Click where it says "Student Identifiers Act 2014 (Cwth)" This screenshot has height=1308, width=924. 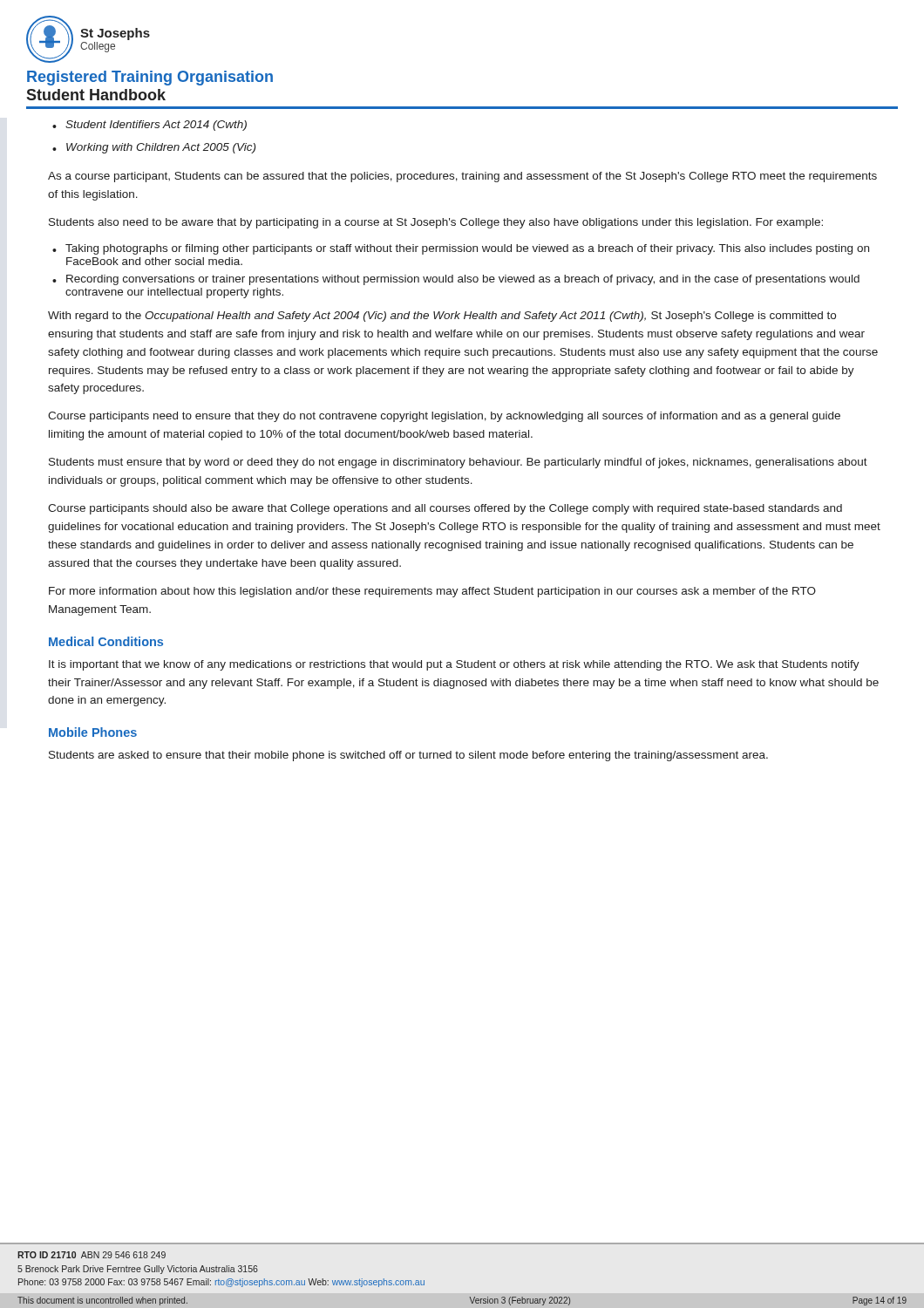(156, 124)
